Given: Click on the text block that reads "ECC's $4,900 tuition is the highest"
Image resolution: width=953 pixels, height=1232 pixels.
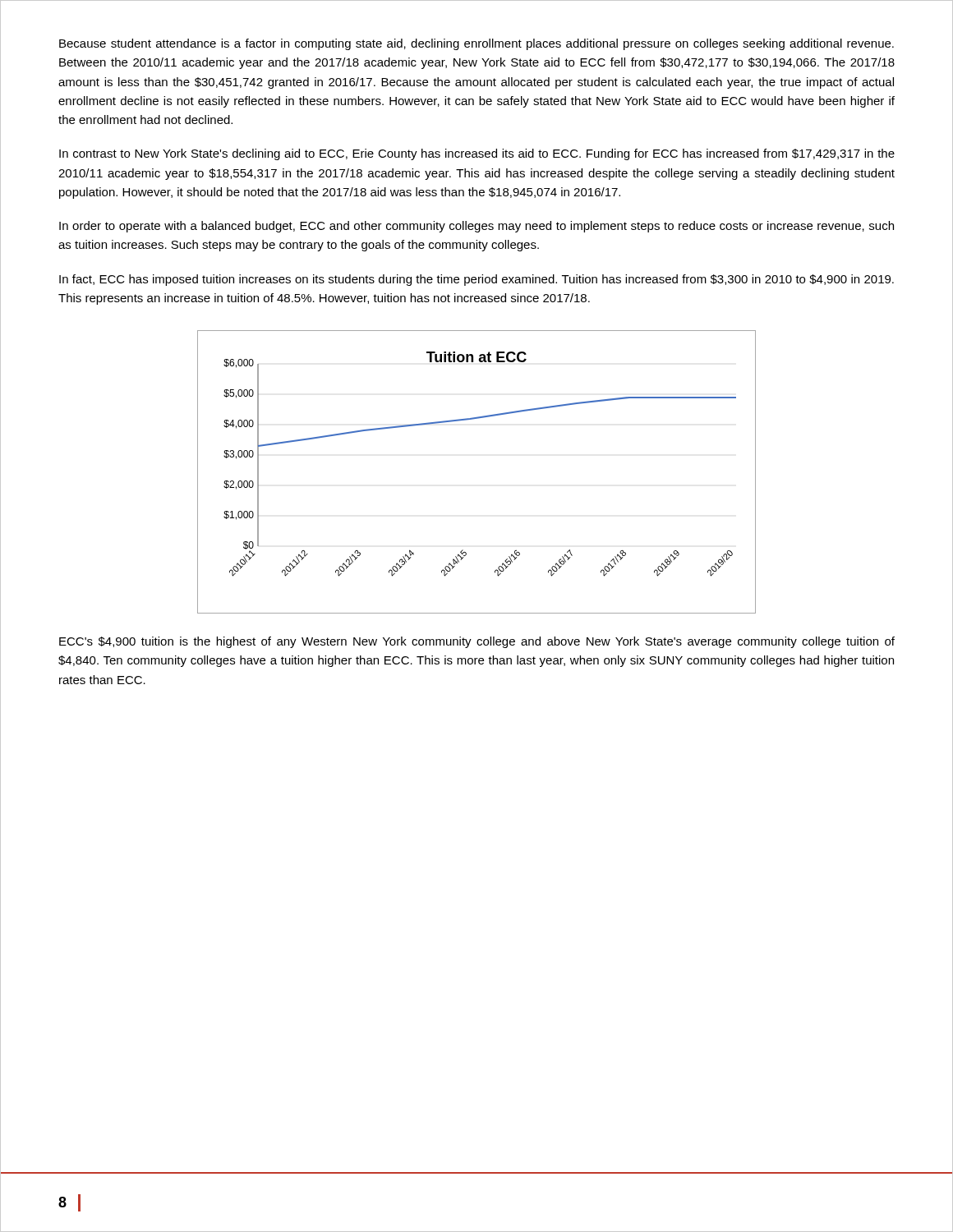Looking at the screenshot, I should pyautogui.click(x=476, y=660).
